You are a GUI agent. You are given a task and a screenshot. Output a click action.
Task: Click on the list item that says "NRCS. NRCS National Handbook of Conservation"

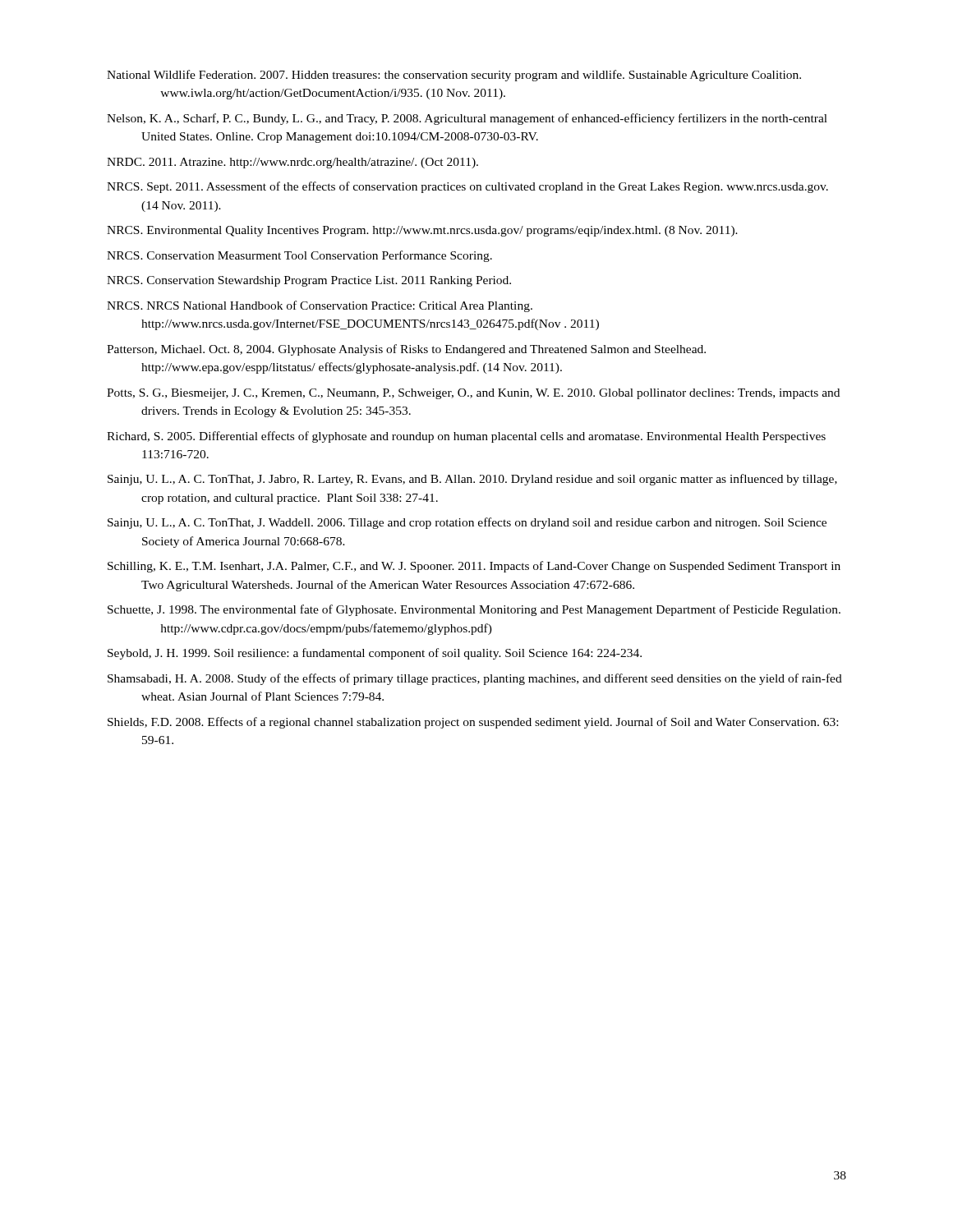[x=353, y=314]
